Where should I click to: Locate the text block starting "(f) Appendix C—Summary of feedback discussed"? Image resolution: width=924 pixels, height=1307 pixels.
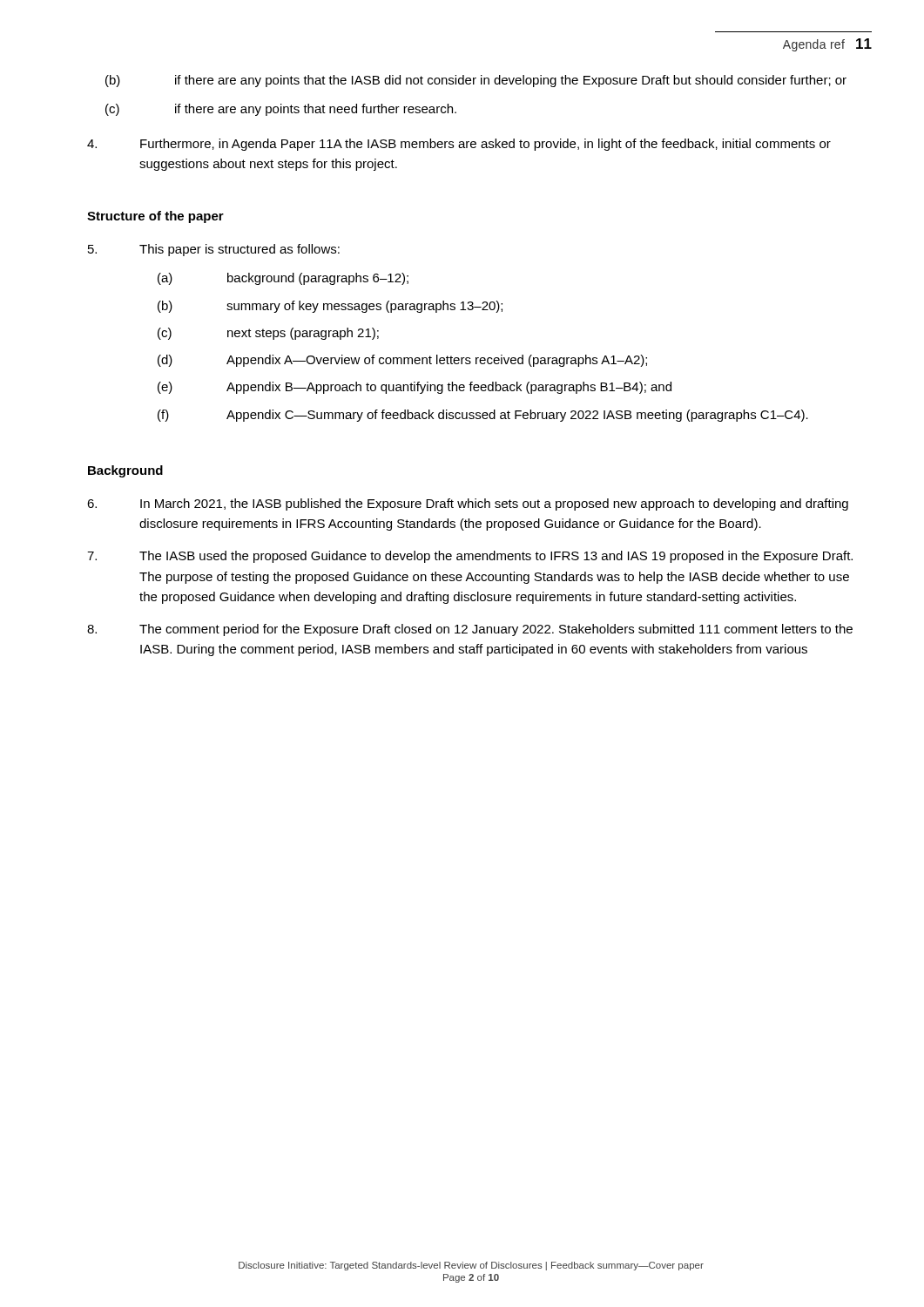coord(497,414)
